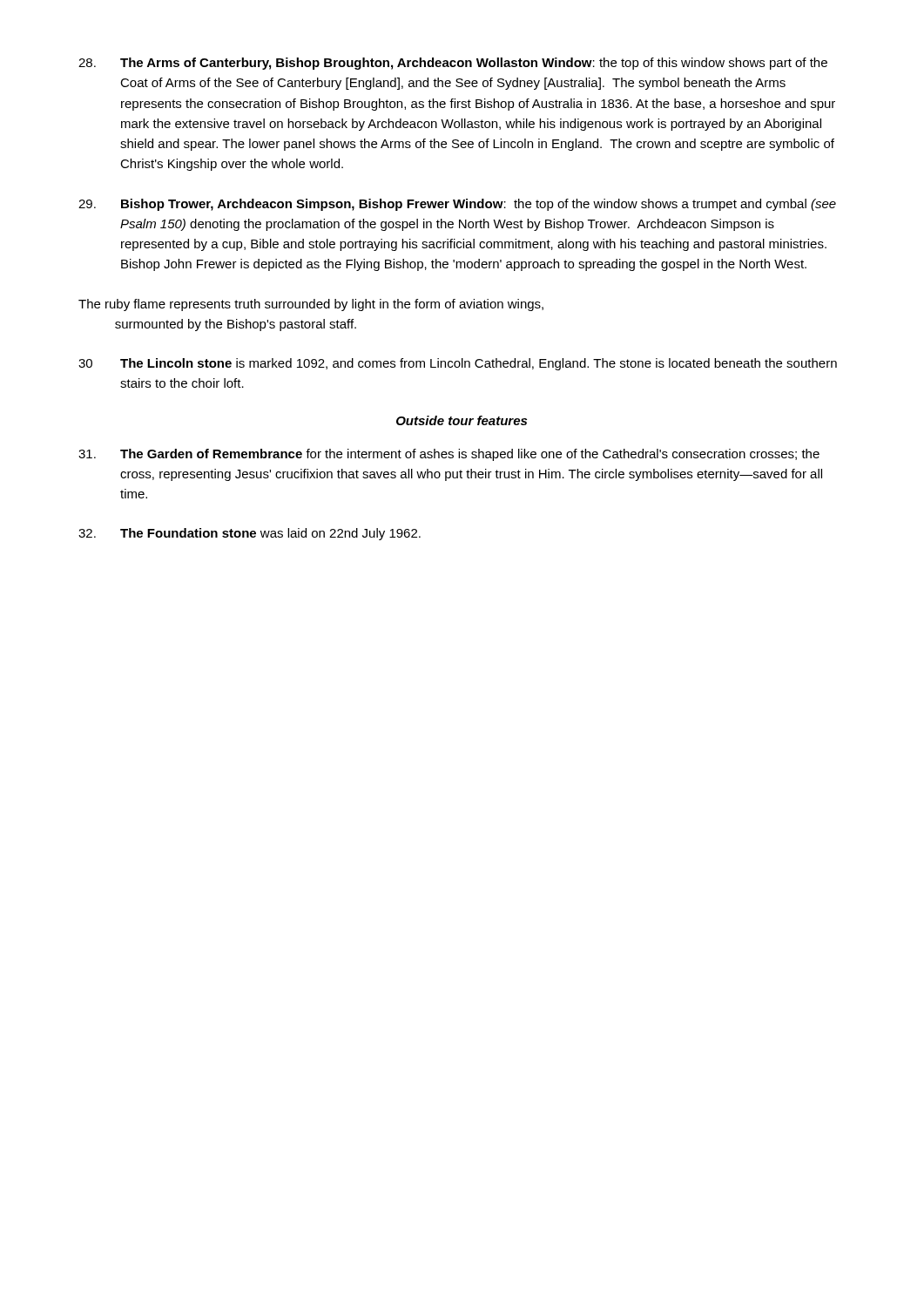Screen dimensions: 1307x924
Task: Select the element starting "28. The Arms of Canterbury, Bishop Broughton, Archdeacon"
Action: 462,113
